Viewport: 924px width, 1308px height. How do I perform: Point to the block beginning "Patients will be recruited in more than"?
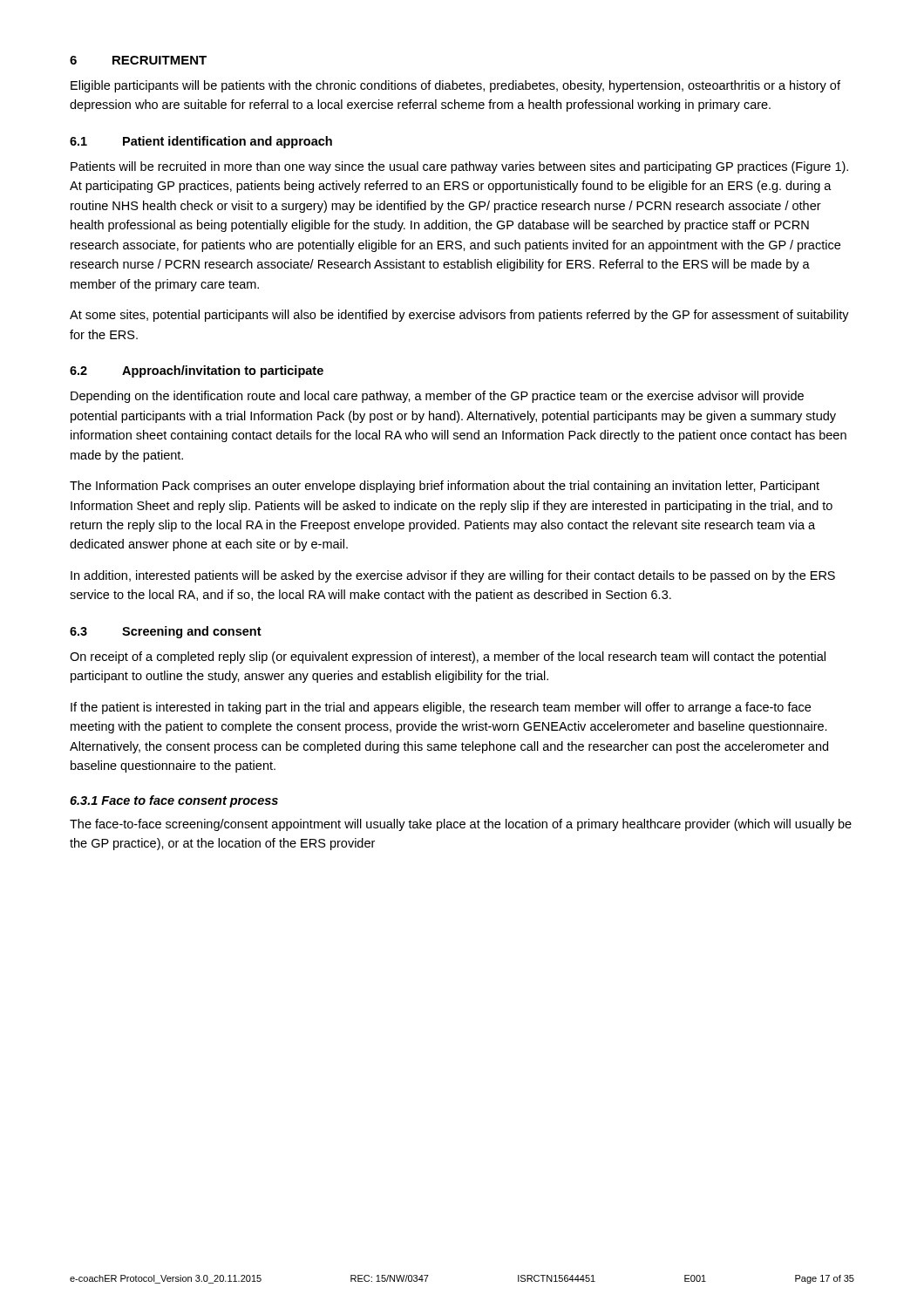(x=460, y=225)
